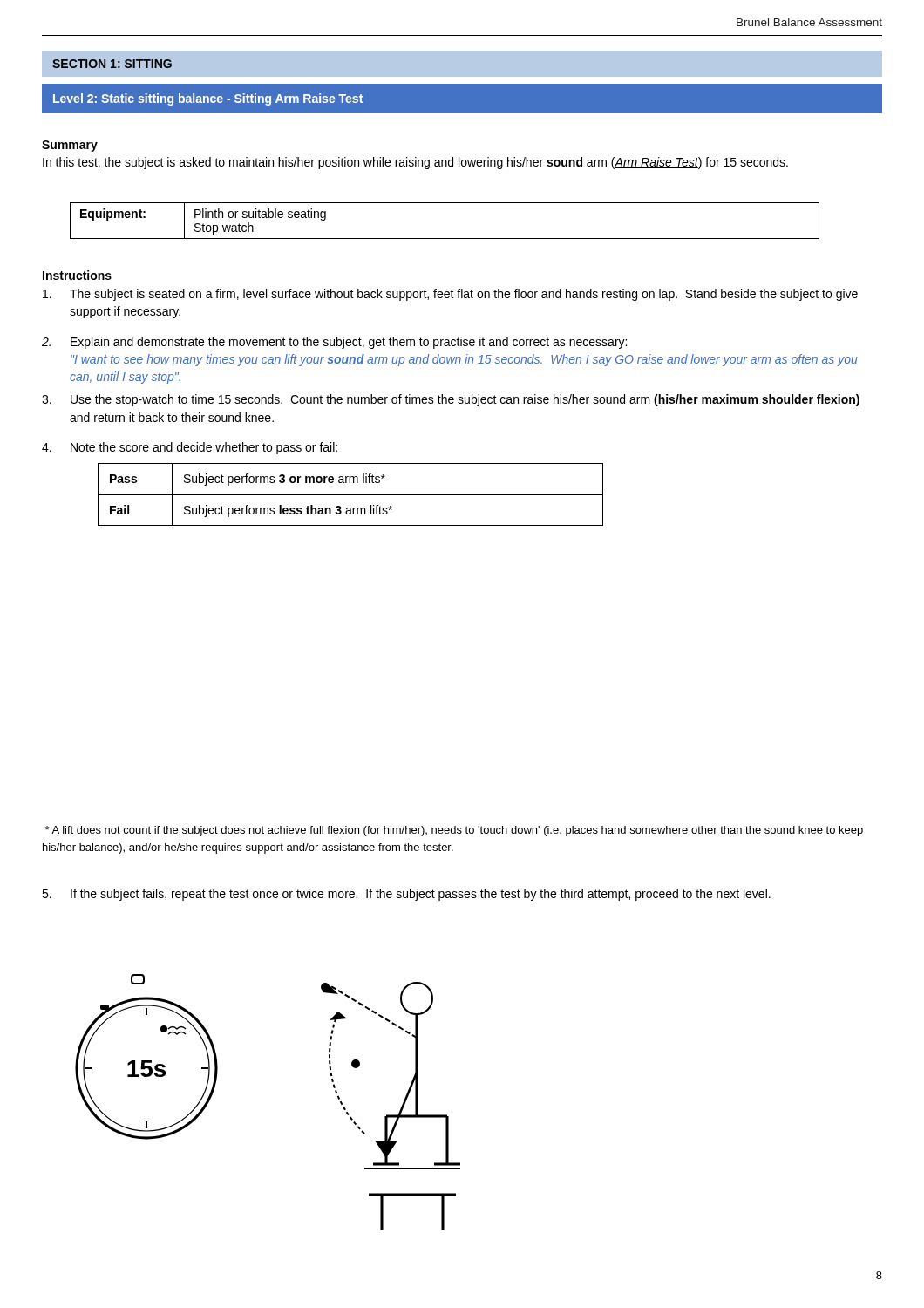Click on the section header containing "SECTION 1: SITTING"
Viewport: 924px width, 1308px height.
pyautogui.click(x=112, y=64)
